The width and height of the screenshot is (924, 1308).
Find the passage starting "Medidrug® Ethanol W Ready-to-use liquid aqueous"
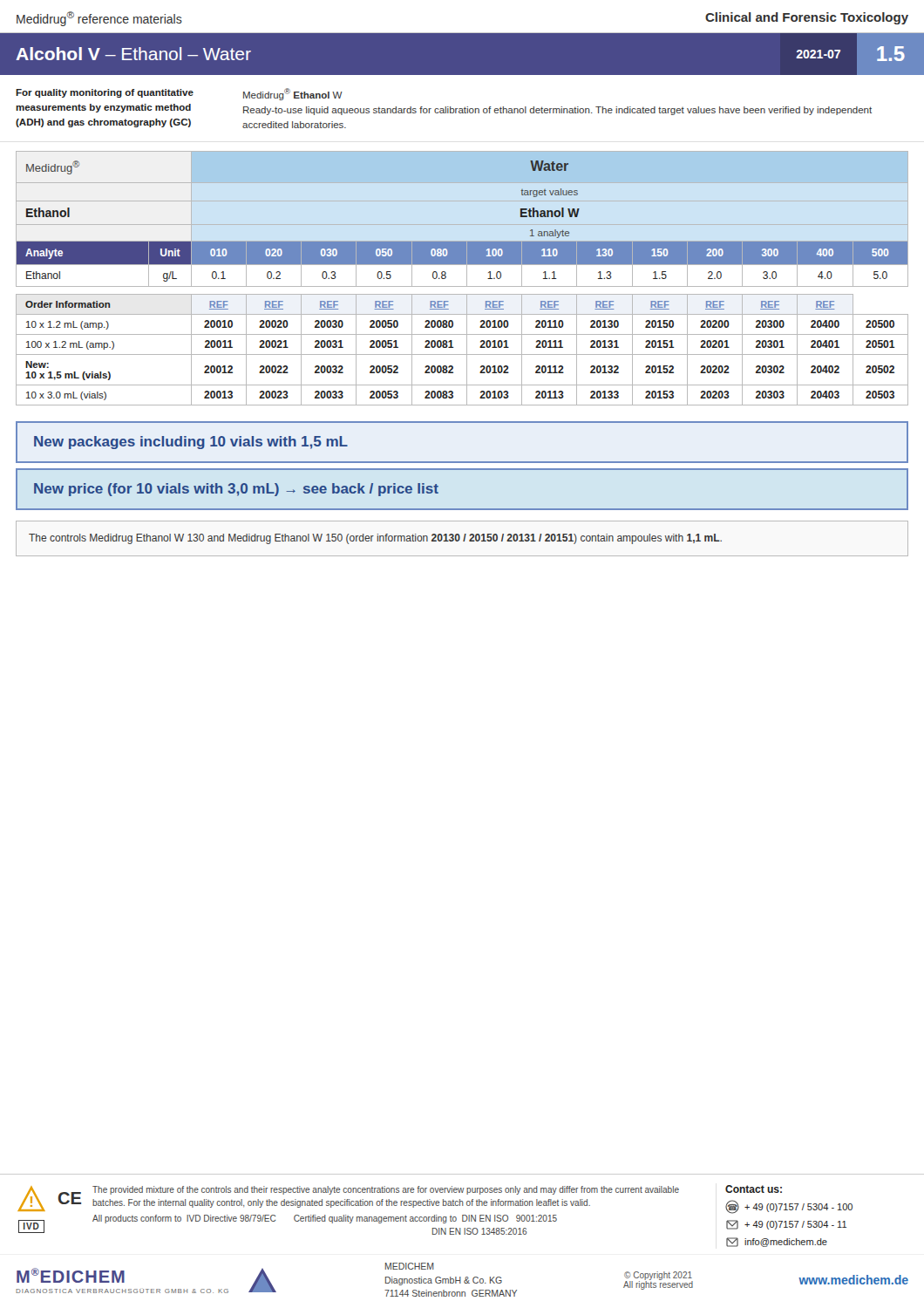click(x=557, y=108)
